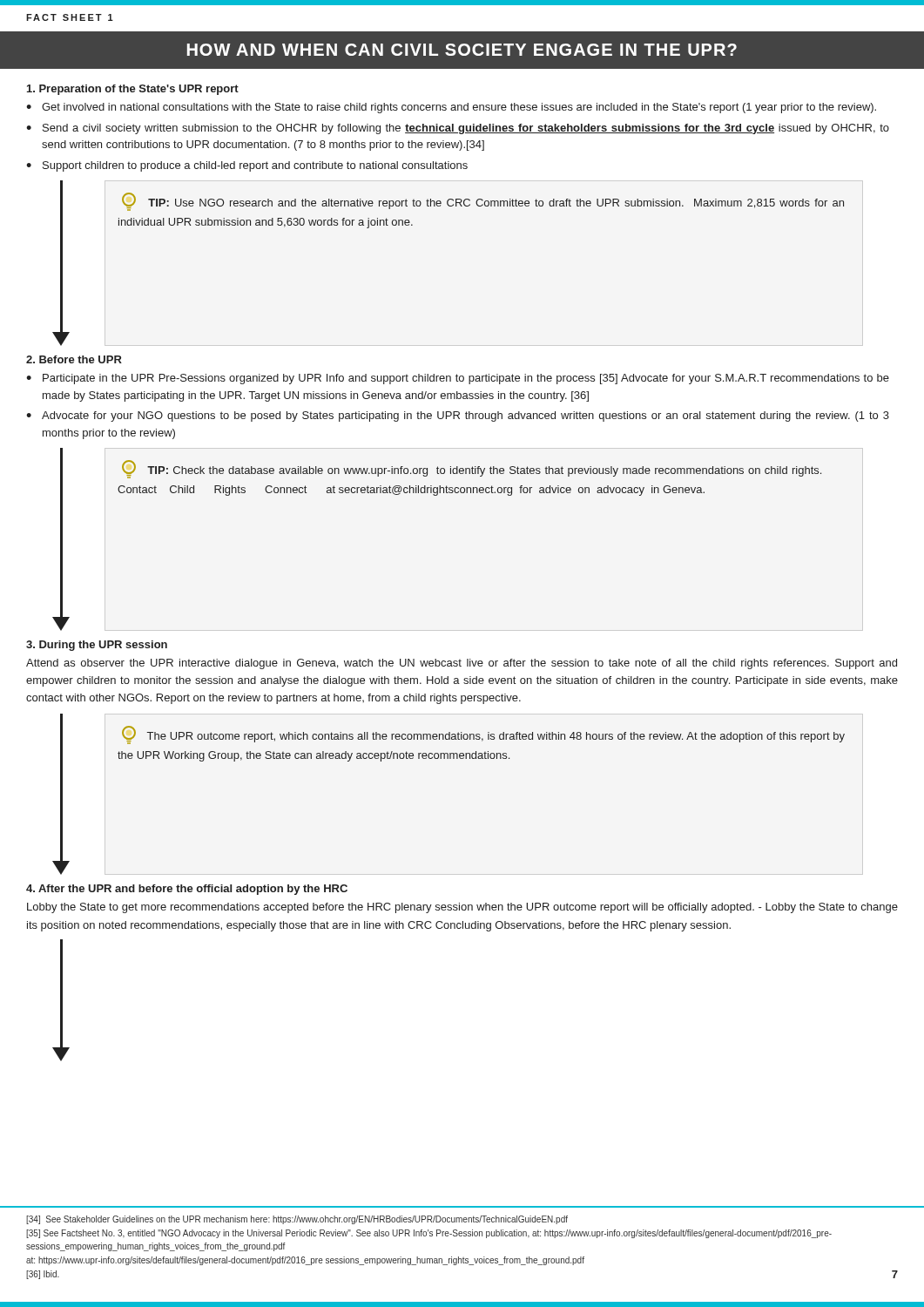
Task: Point to the element starting "• Send a civil society written"
Action: coord(458,136)
